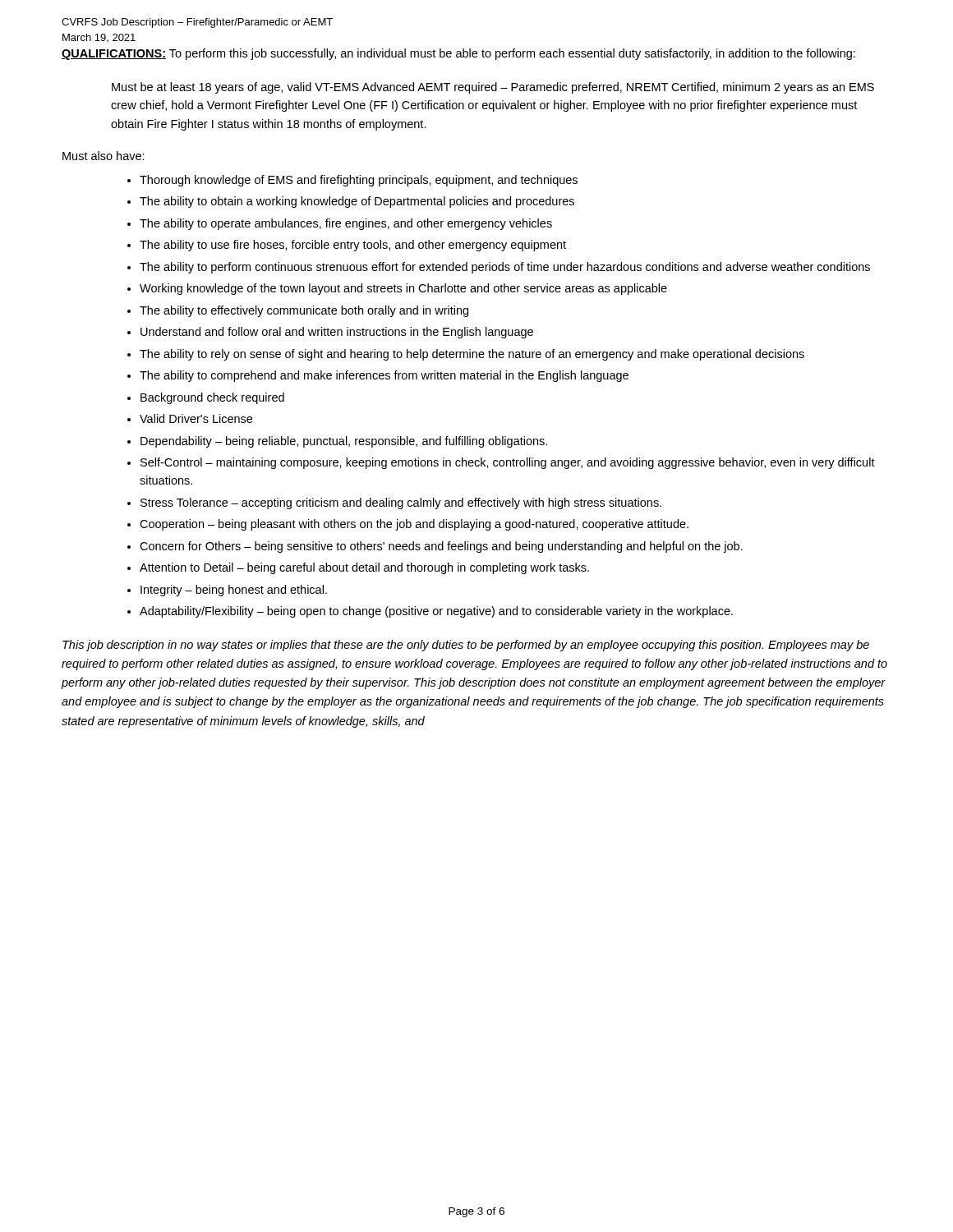Select the text block that says "This job description in no"
Image resolution: width=953 pixels, height=1232 pixels.
pos(474,683)
